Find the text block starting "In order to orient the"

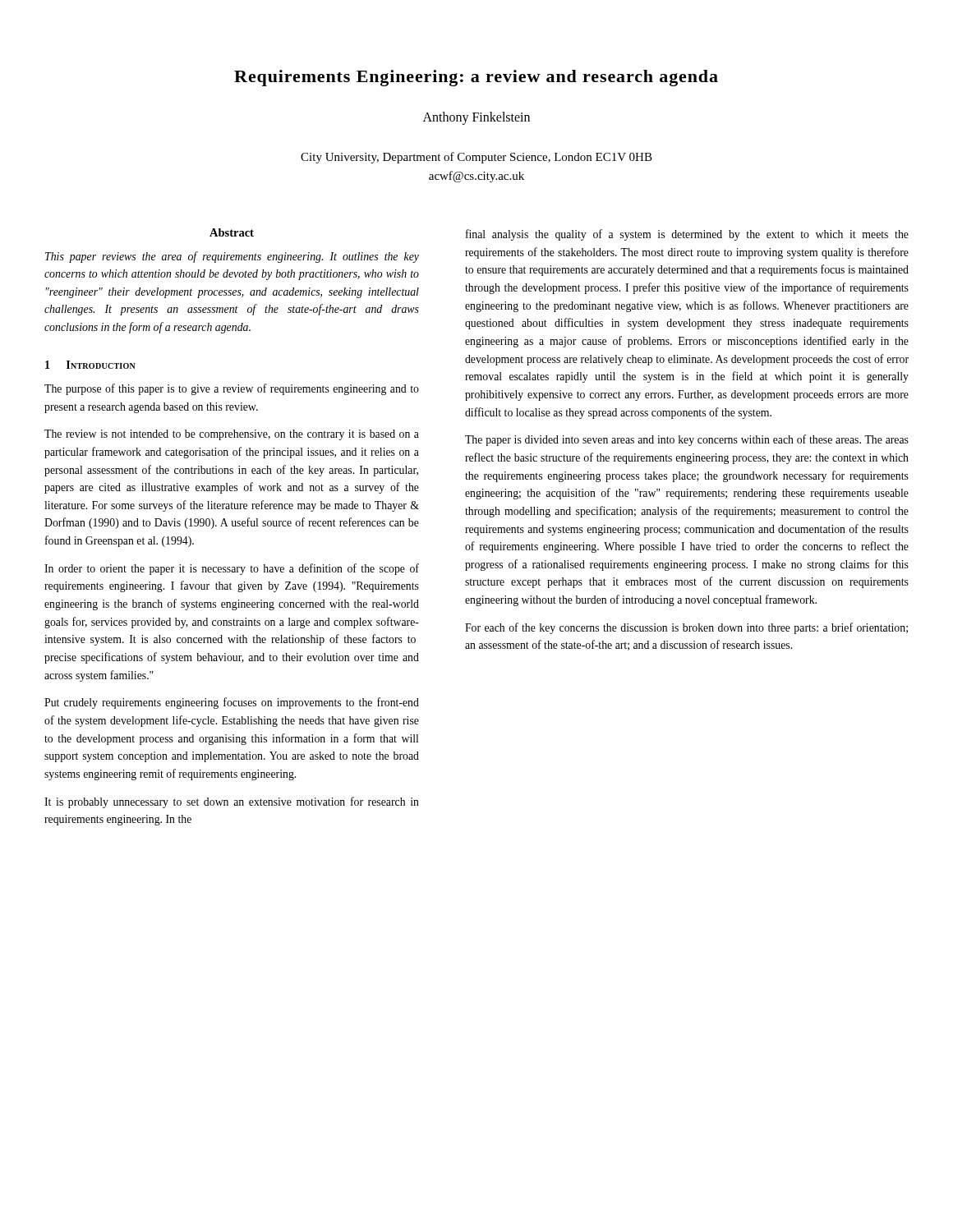coord(232,622)
